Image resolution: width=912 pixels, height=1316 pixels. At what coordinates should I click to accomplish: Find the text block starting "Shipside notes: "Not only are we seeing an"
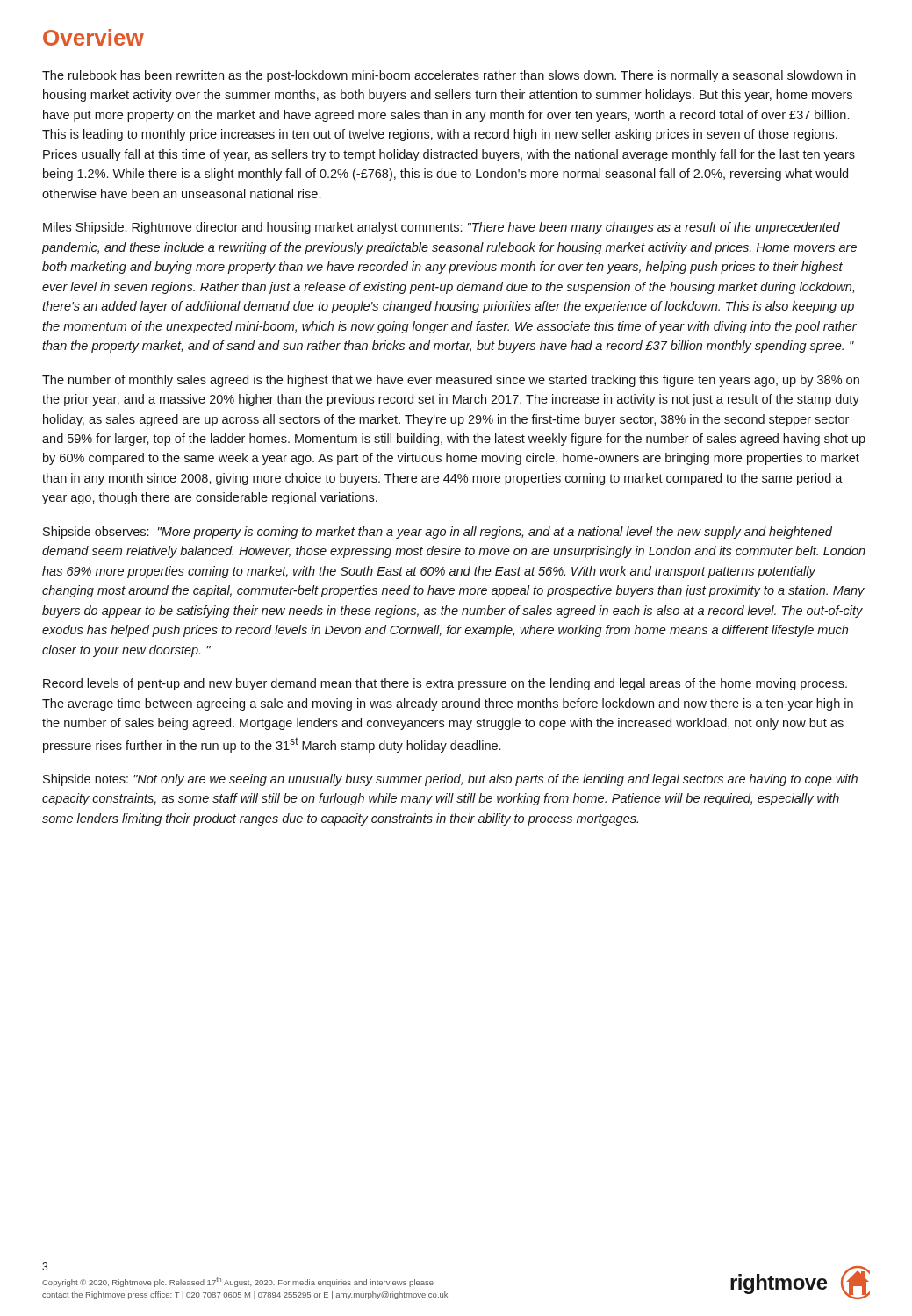coord(456,799)
